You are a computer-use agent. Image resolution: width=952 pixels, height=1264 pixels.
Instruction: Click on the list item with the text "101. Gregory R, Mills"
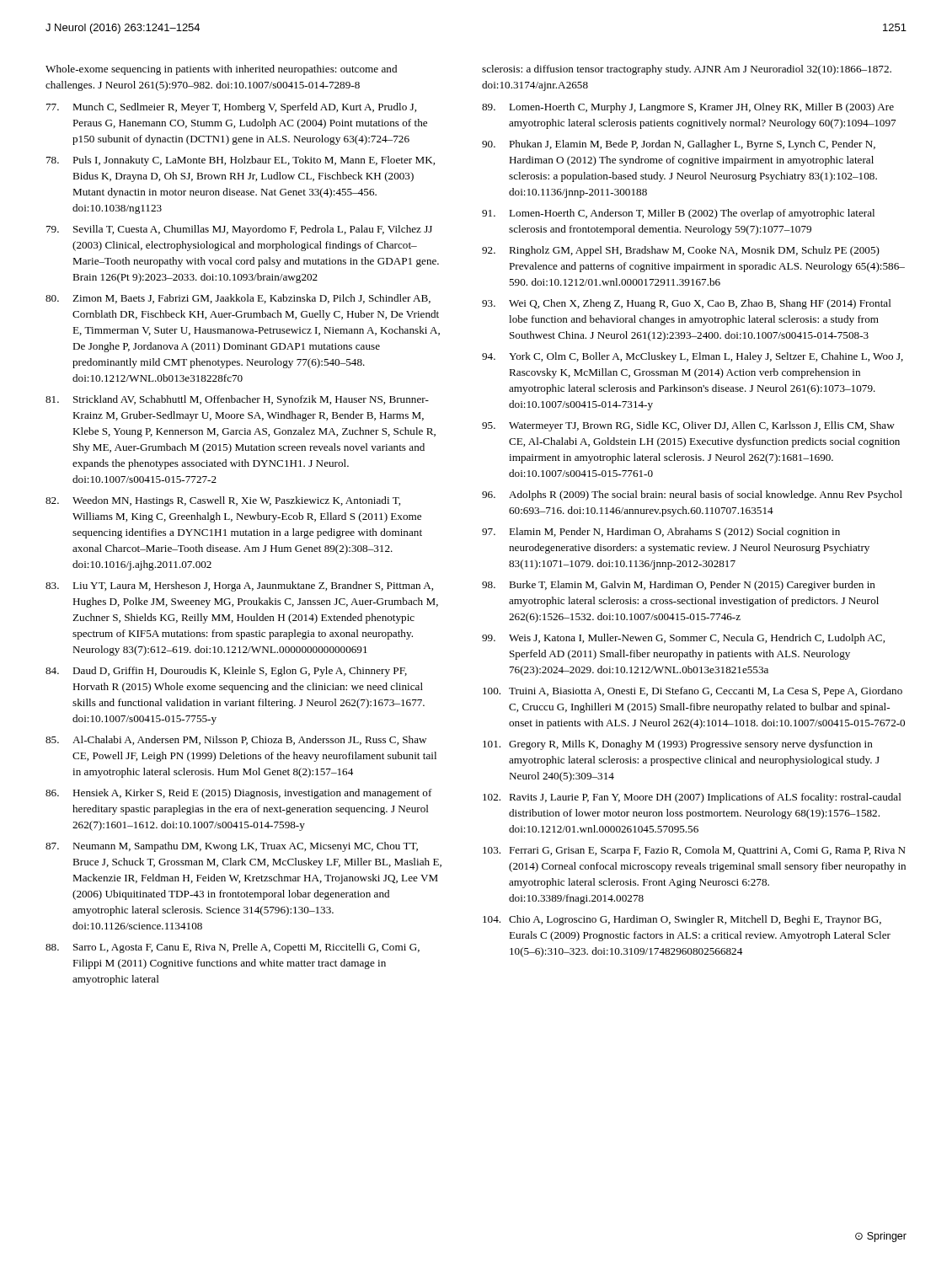[694, 760]
